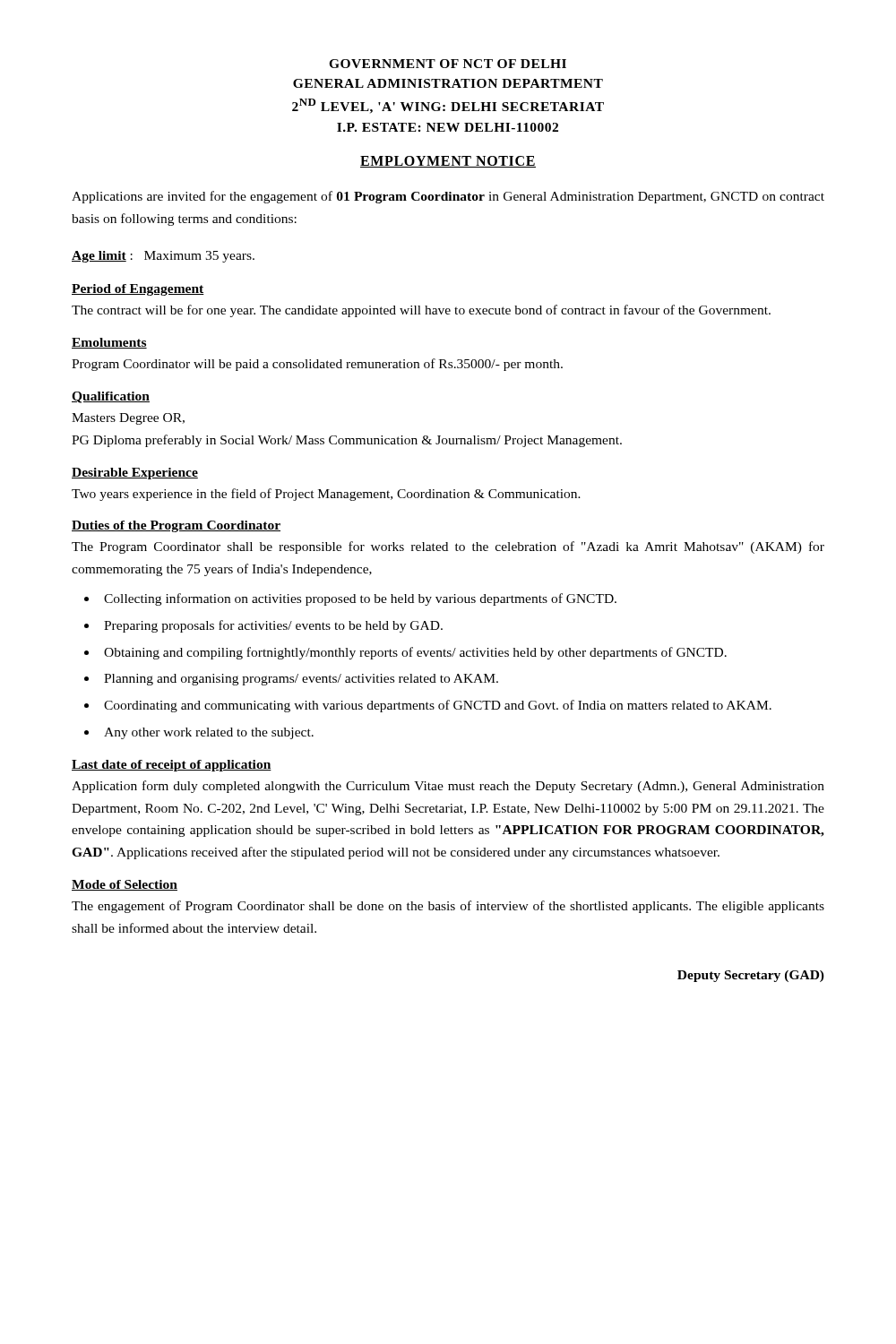Click on the text starting "Collecting information on activities"
Viewport: 896px width, 1344px height.
(361, 598)
